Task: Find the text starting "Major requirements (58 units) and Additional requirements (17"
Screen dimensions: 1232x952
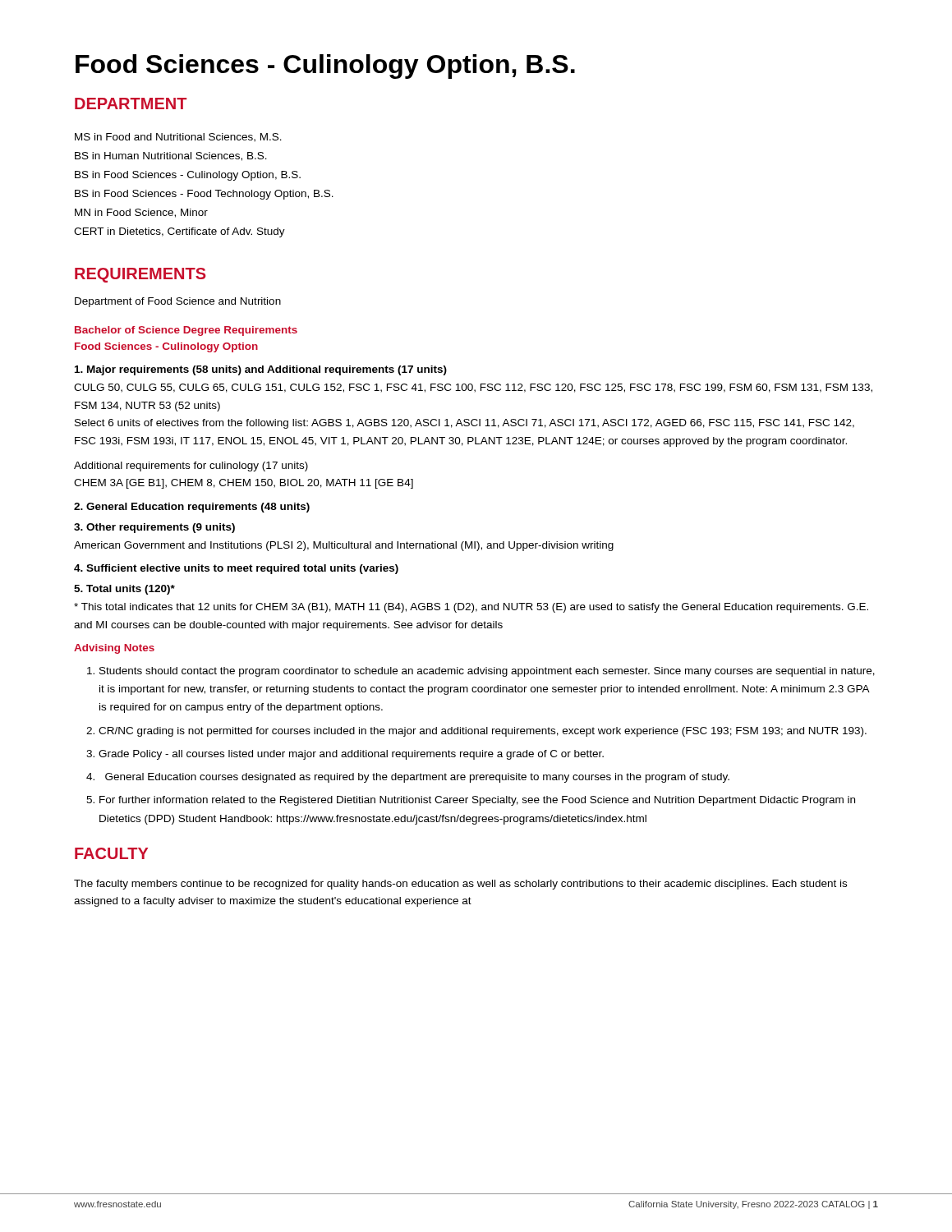Action: pyautogui.click(x=476, y=427)
